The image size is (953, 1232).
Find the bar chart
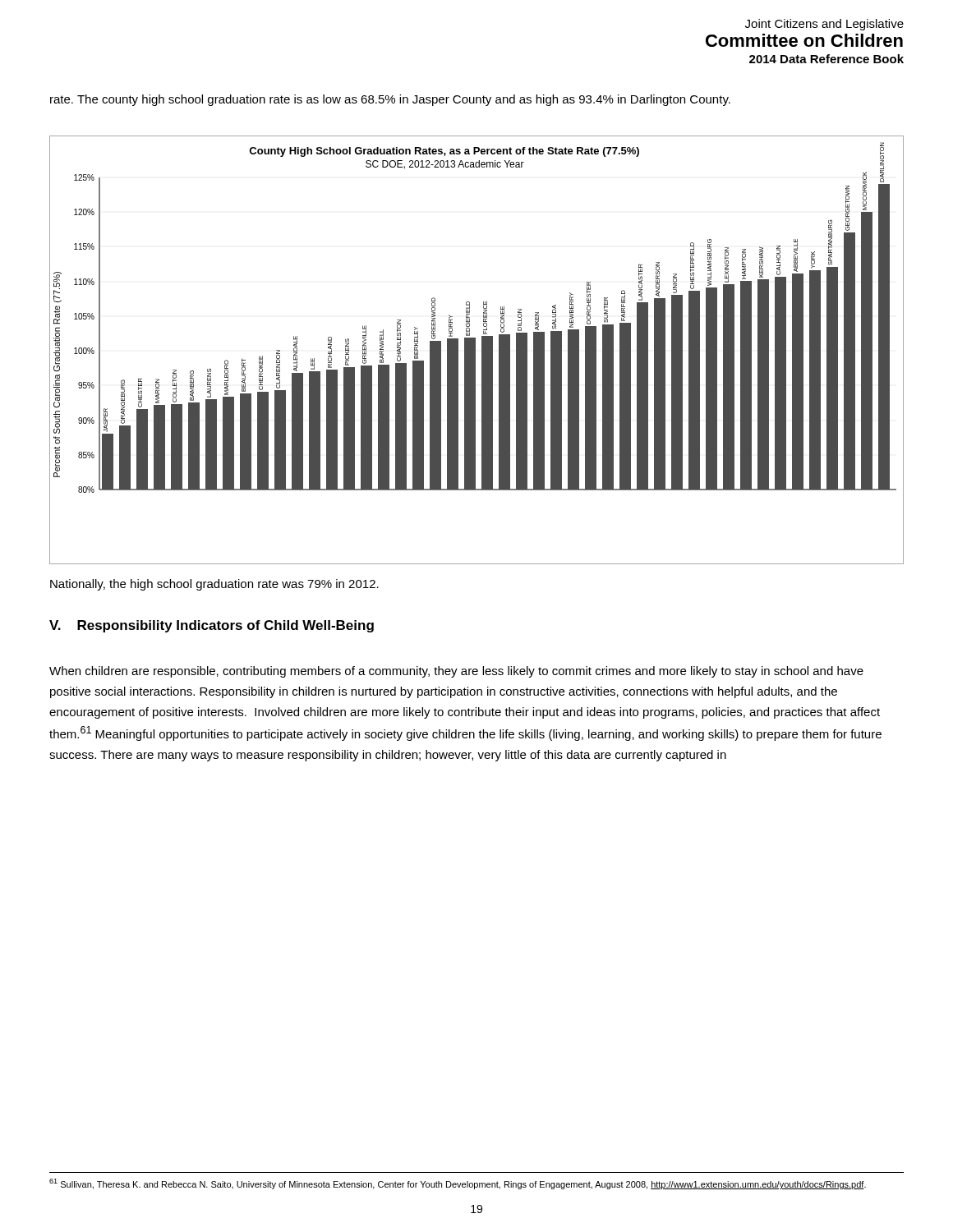476,350
